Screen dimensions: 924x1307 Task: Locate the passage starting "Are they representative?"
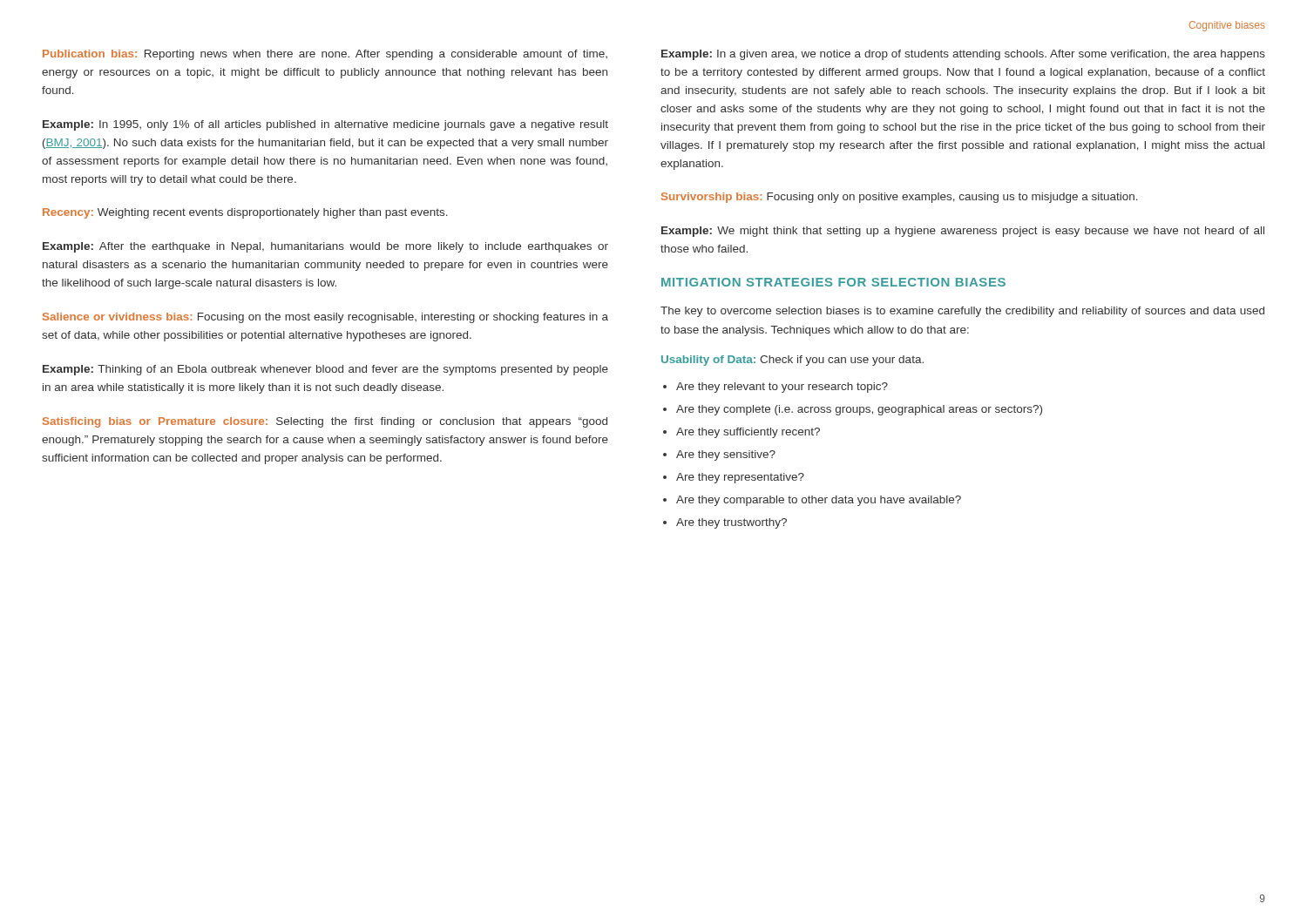[x=740, y=477]
